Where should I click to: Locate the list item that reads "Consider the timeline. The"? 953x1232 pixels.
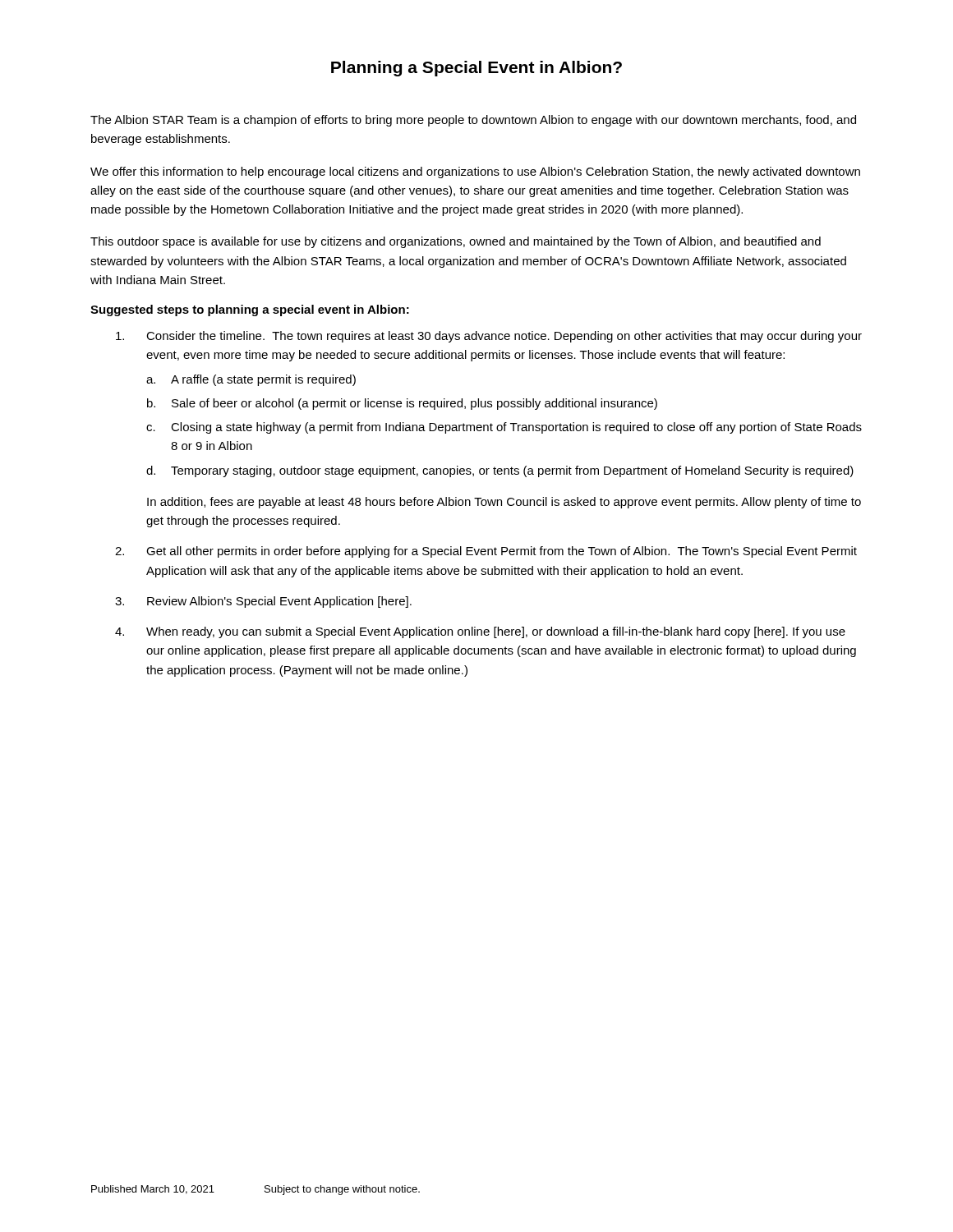[x=489, y=428]
